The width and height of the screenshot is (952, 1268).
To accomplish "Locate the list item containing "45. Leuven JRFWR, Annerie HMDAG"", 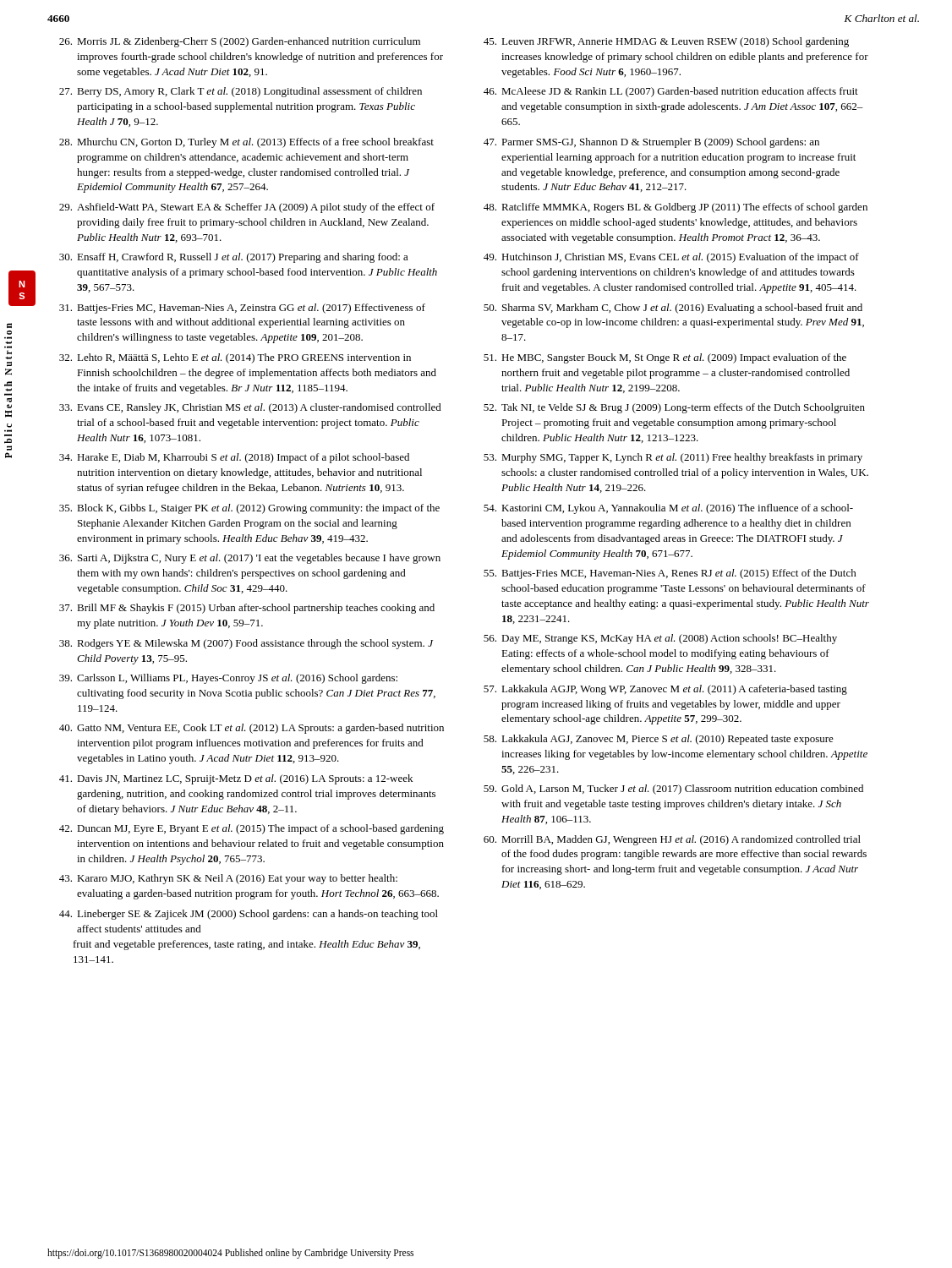I will [x=670, y=57].
